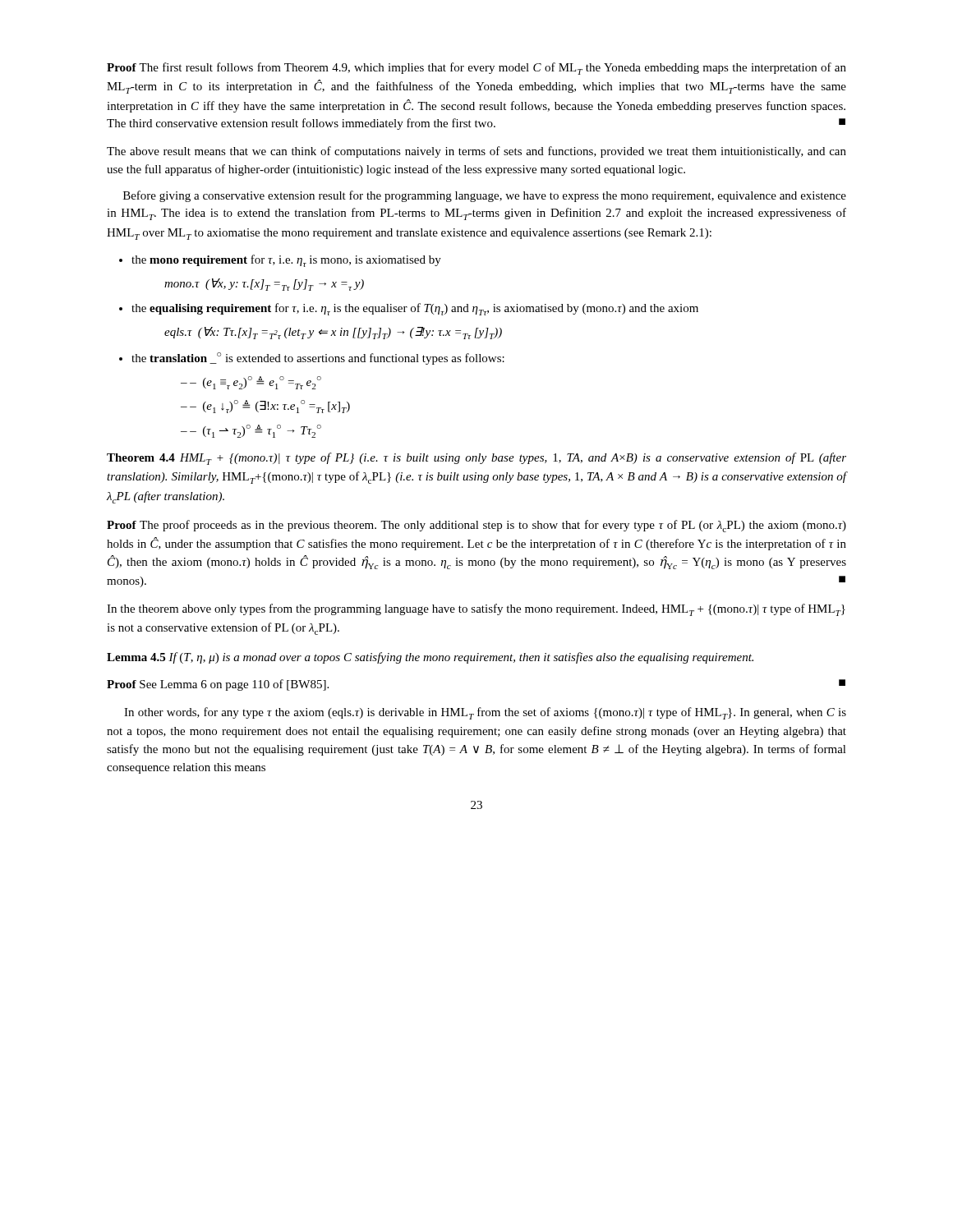Click on the list item with the text "the translation _○ is extended"
Screen dimensions: 1232x953
318,359
